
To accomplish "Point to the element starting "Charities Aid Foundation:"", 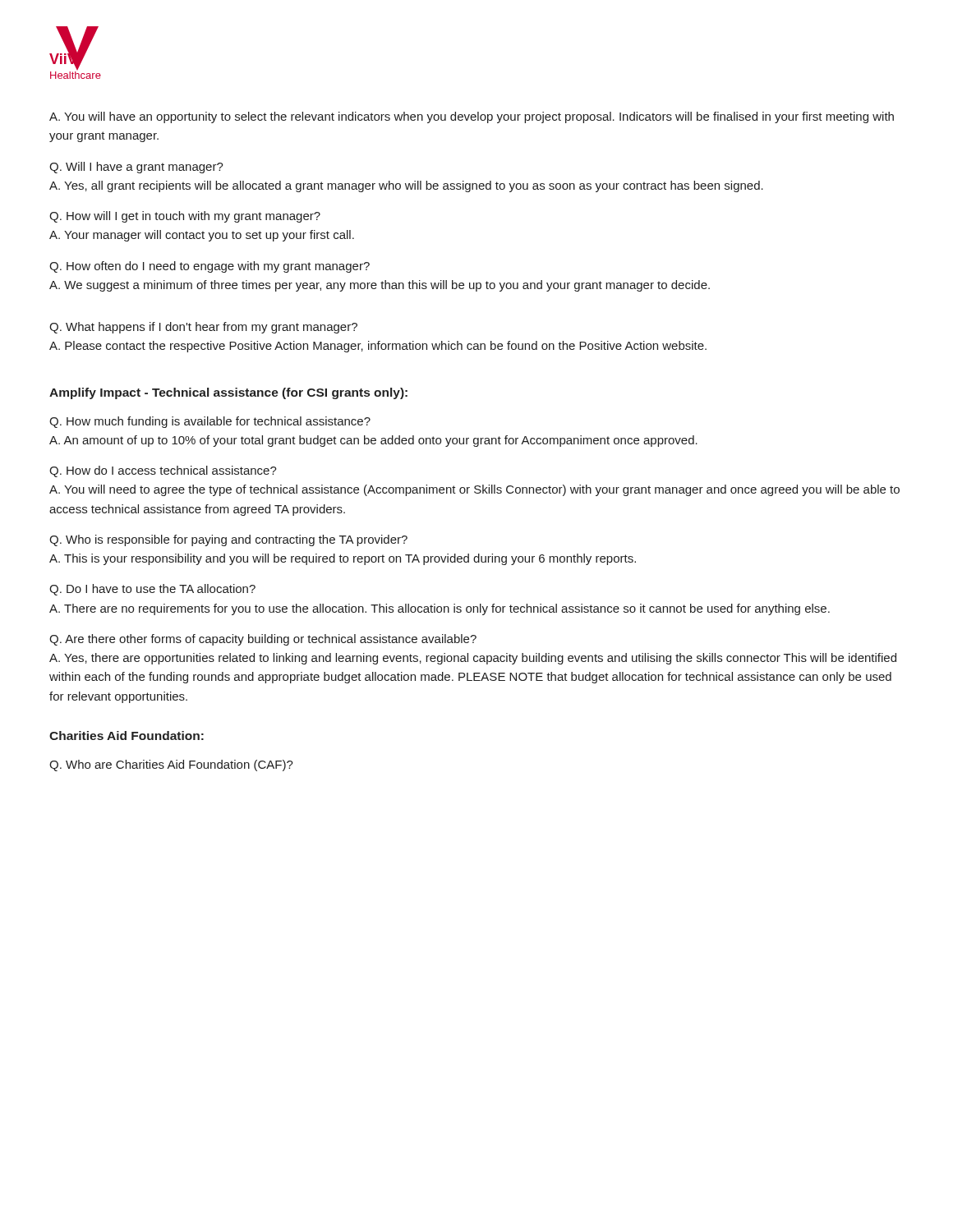I will (x=127, y=735).
